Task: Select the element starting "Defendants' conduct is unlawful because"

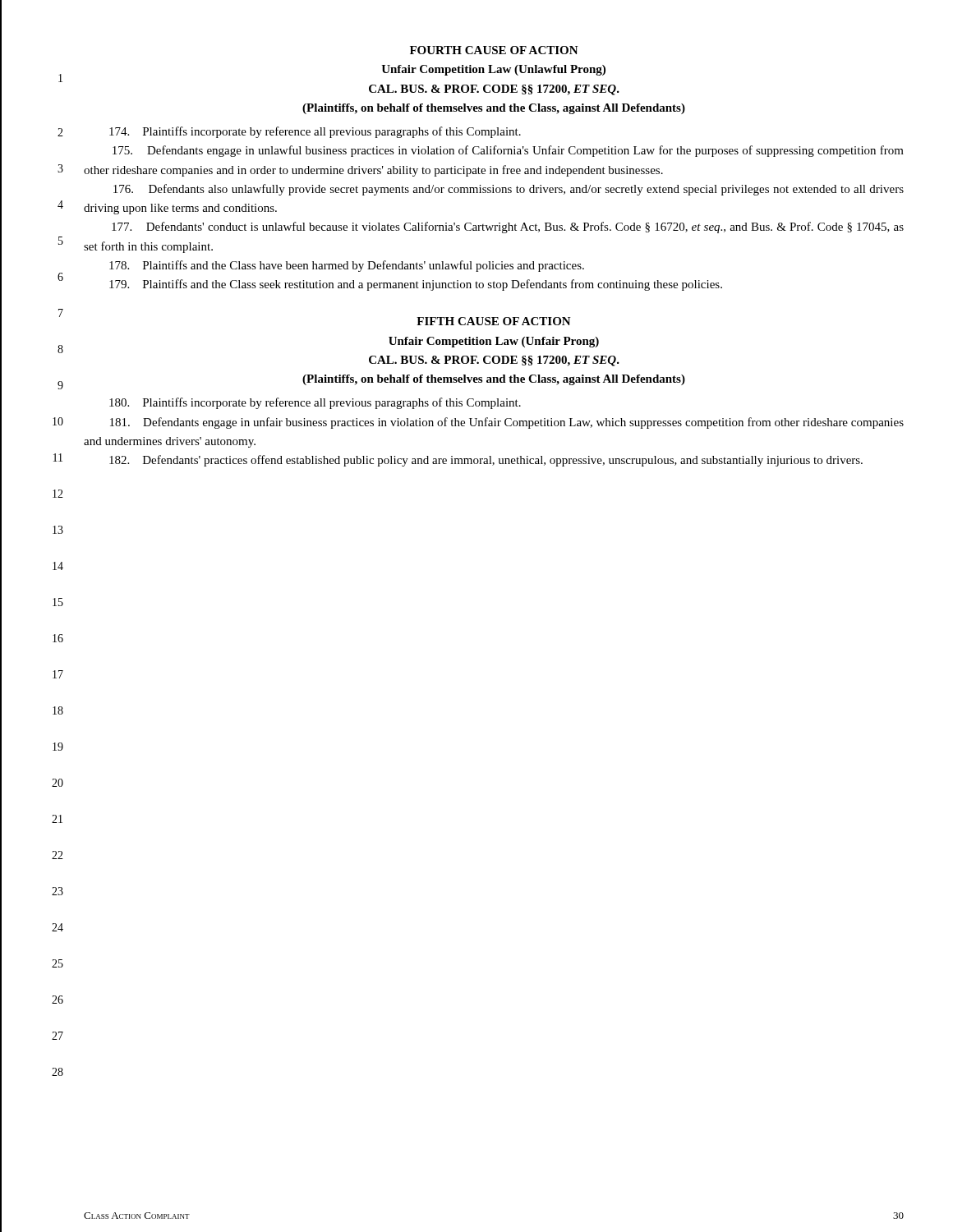Action: coord(494,236)
